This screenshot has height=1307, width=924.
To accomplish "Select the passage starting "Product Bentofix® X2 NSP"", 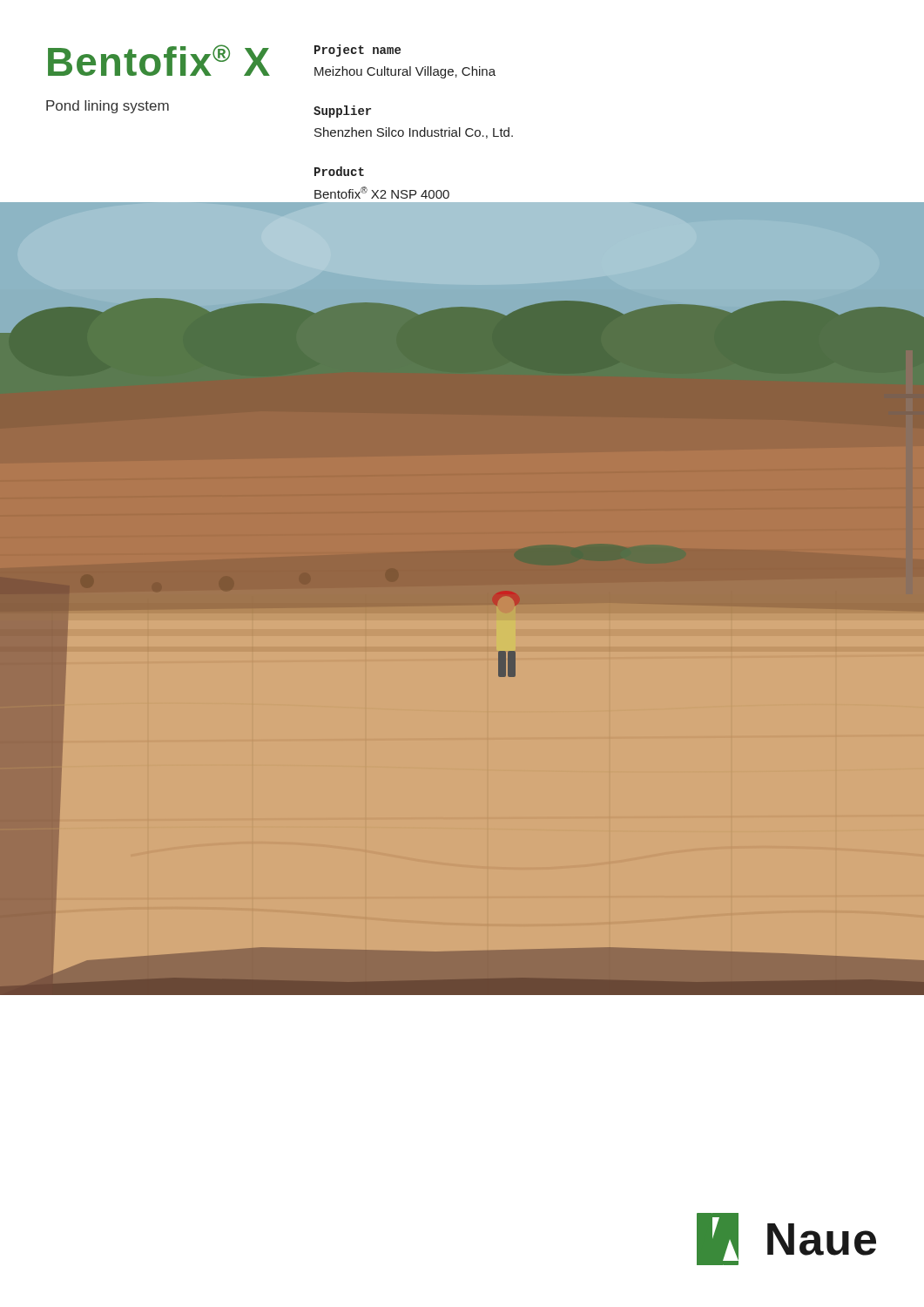I will [x=382, y=183].
